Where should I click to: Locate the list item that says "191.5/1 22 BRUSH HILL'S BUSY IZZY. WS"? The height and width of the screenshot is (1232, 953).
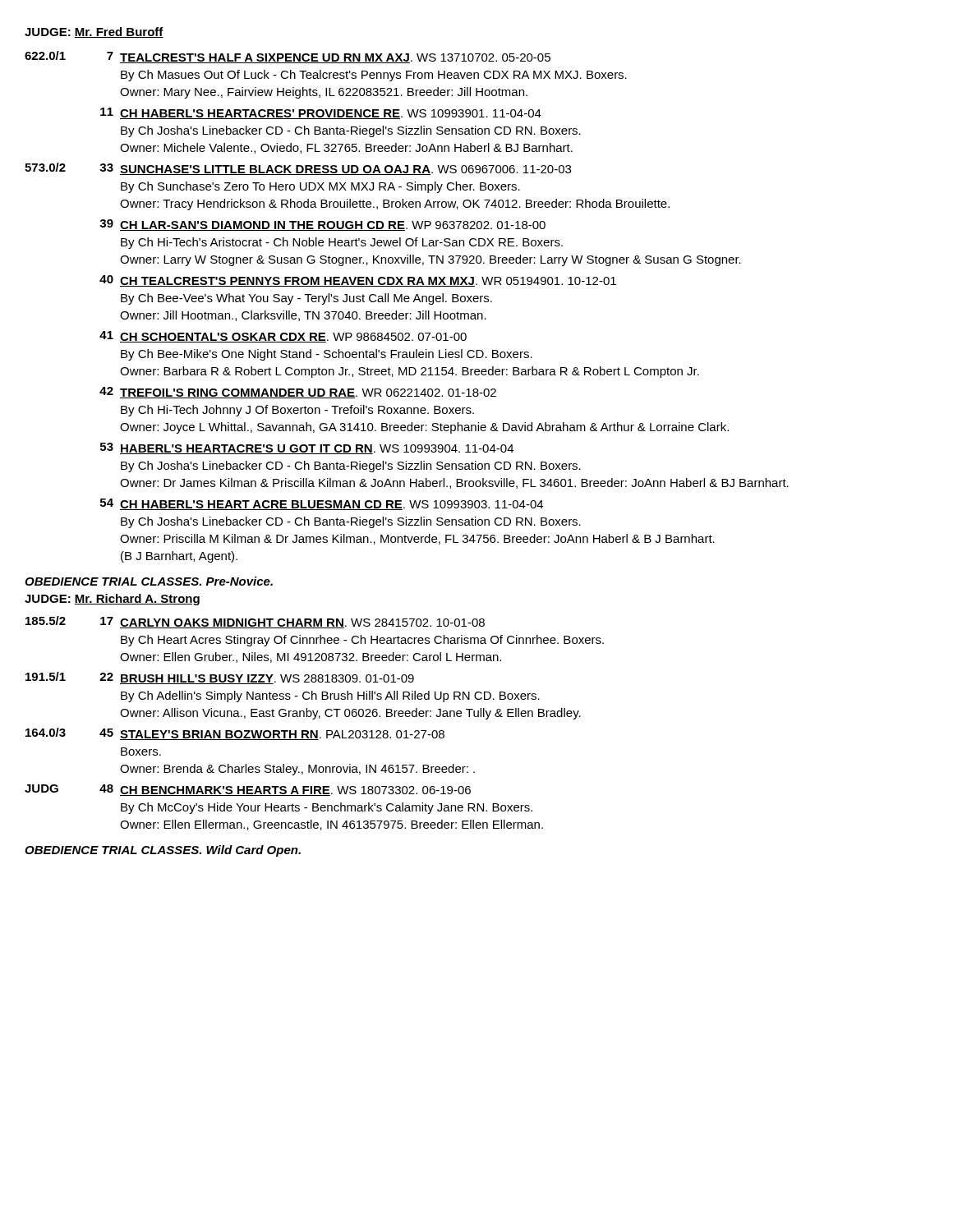(x=476, y=695)
